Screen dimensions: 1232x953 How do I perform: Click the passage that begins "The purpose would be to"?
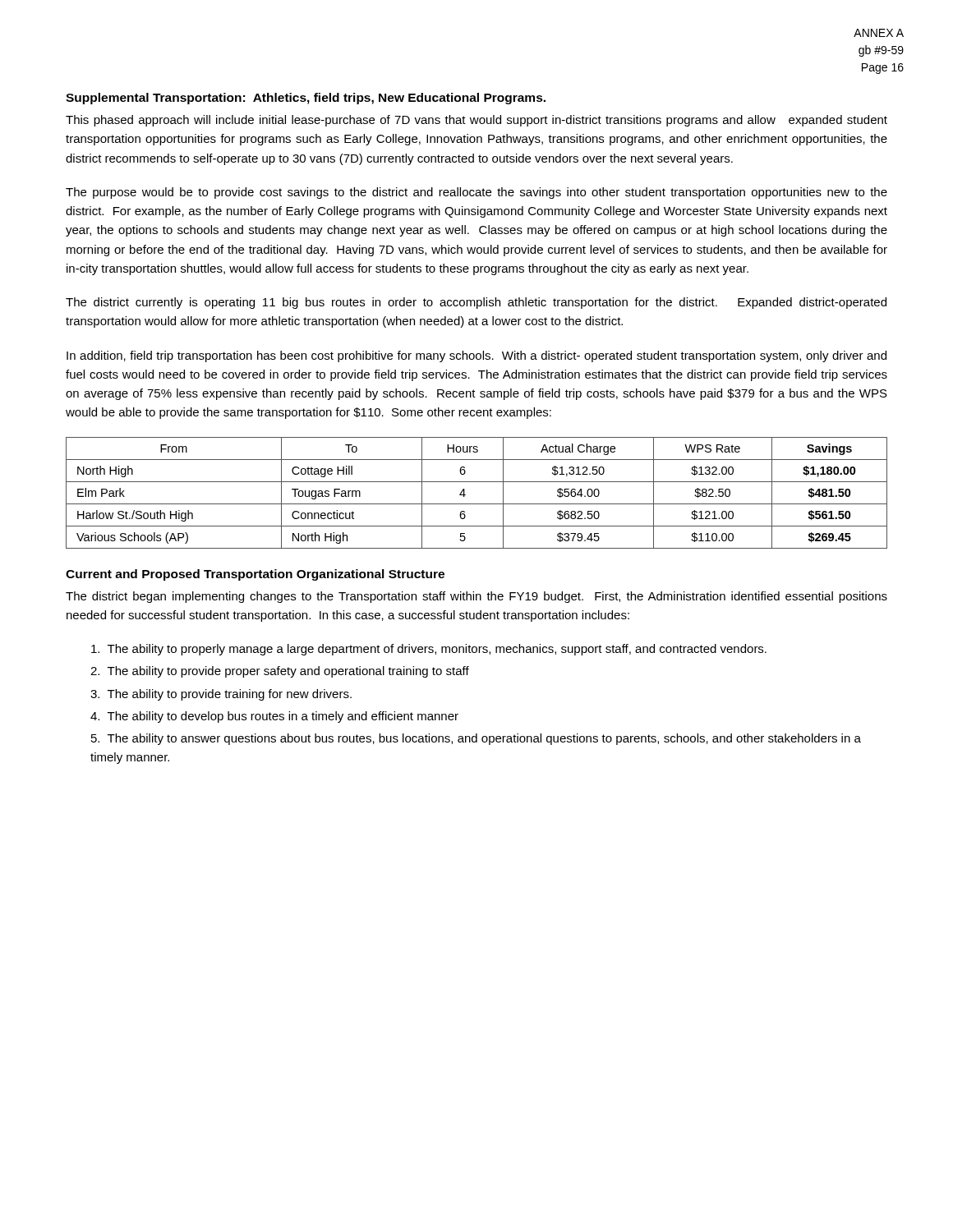[476, 230]
